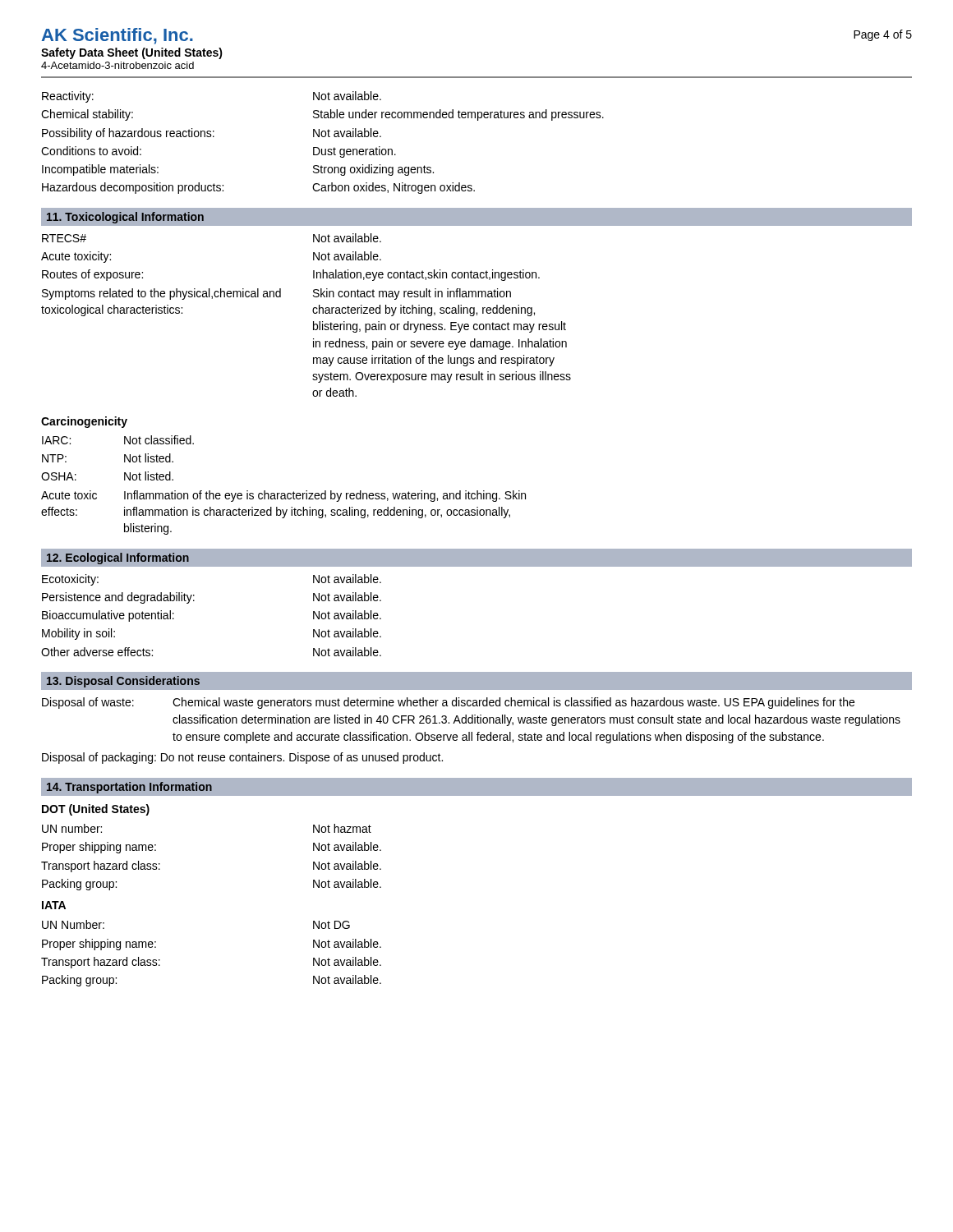
Task: Click on the passage starting "11. Toxicological Information"
Action: (125, 217)
